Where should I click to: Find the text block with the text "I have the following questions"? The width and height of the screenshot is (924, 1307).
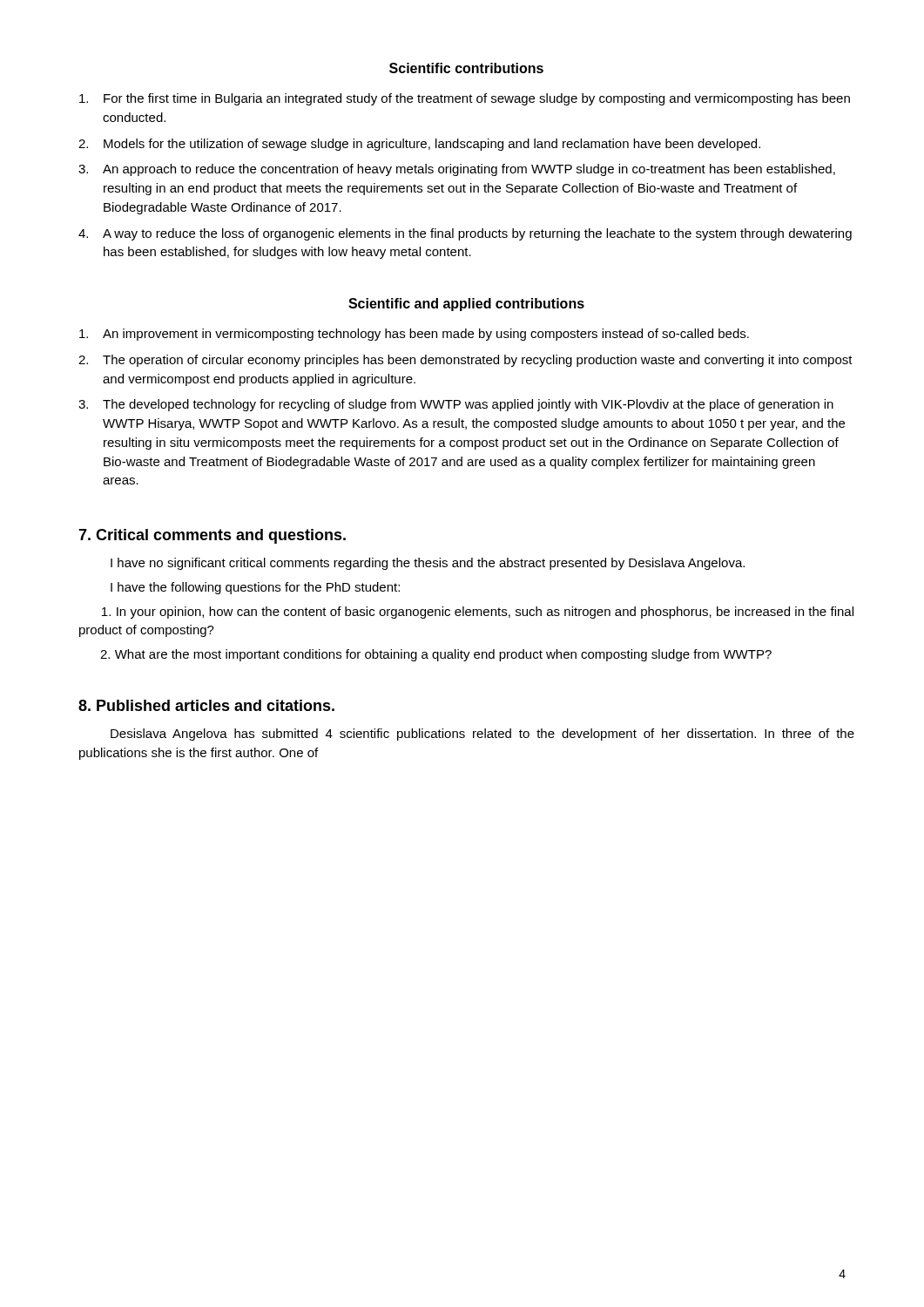pyautogui.click(x=255, y=587)
